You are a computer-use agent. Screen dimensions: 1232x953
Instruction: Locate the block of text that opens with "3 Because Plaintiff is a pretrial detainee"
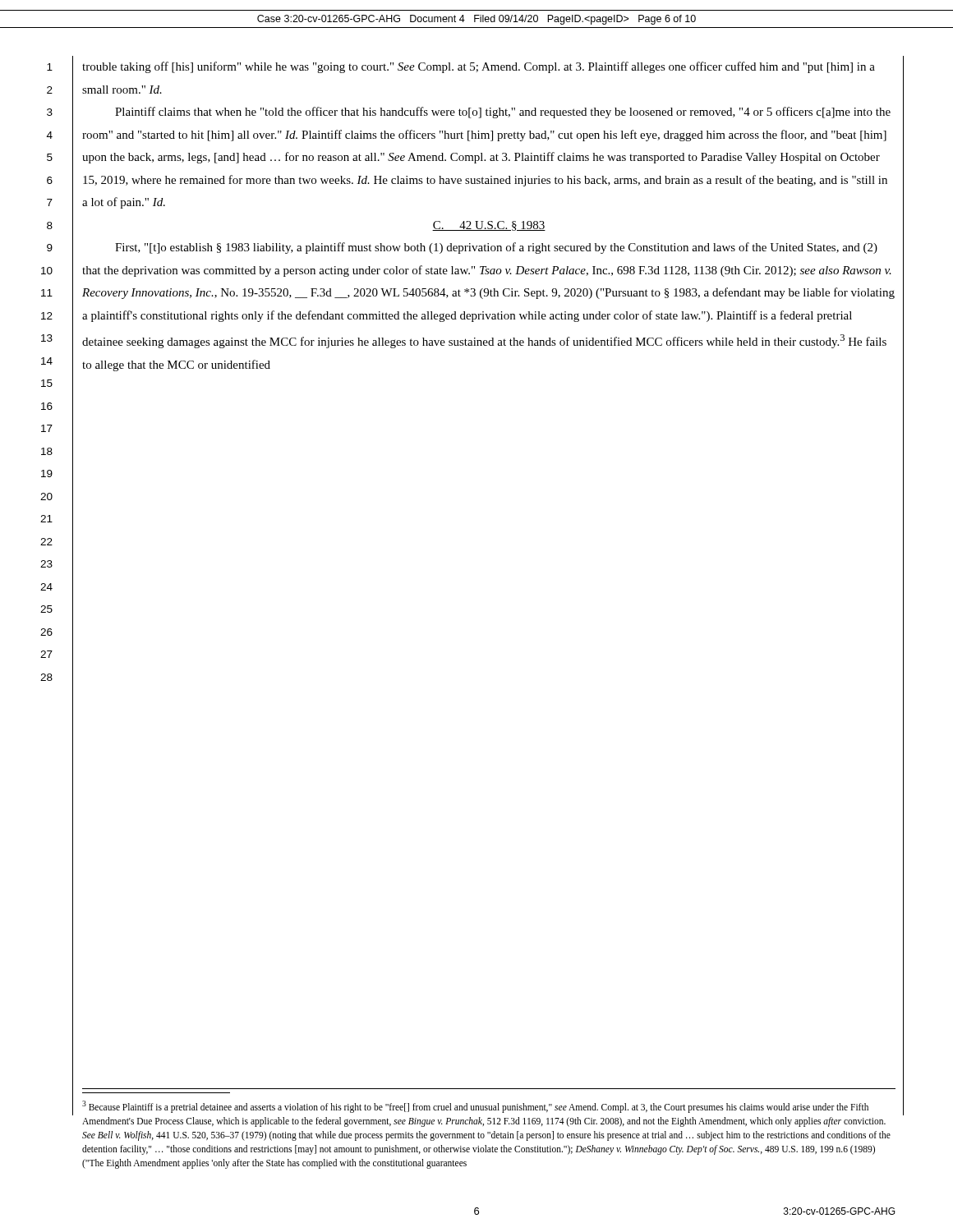pos(486,1130)
